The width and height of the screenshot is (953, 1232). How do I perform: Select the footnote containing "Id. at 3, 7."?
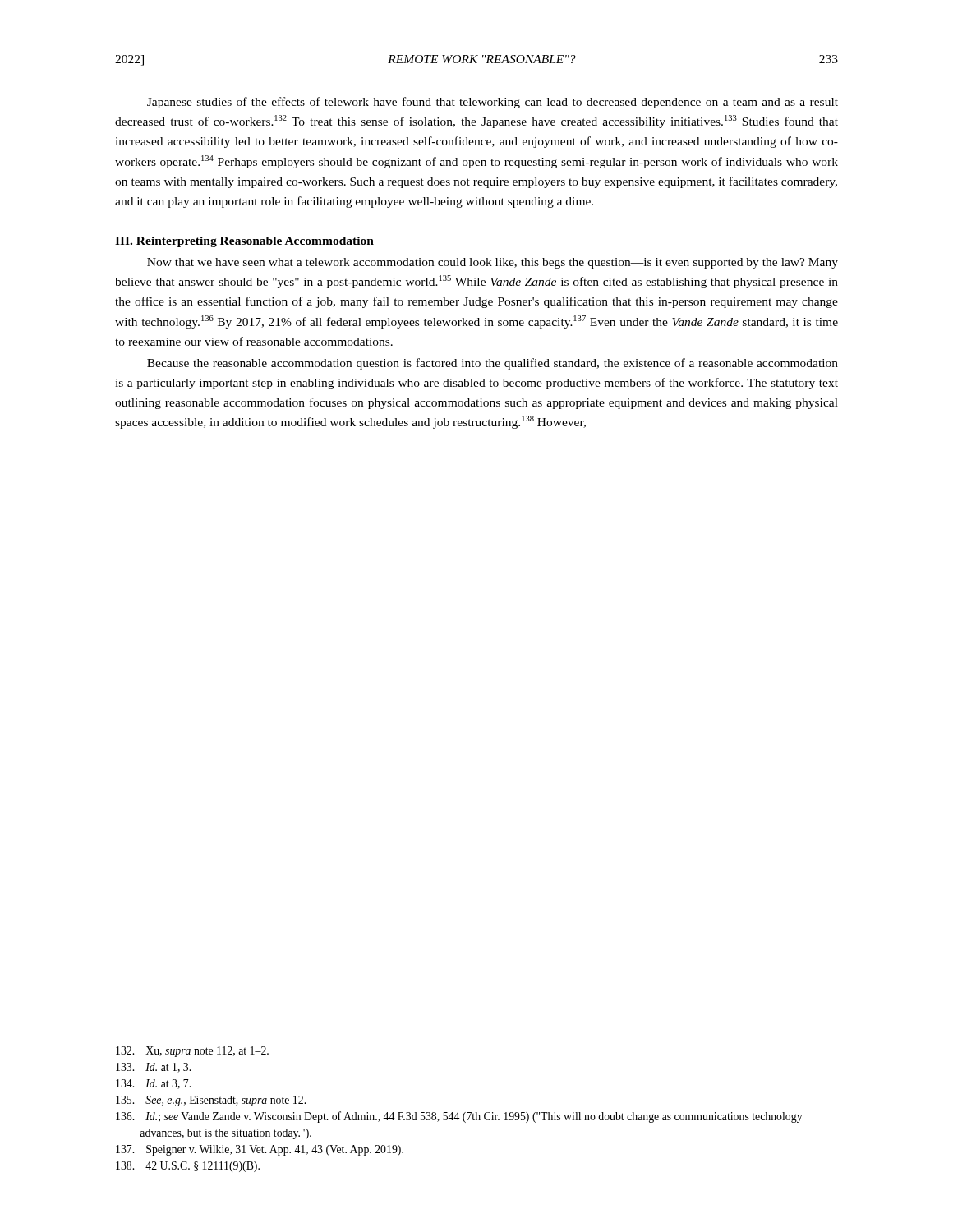click(x=153, y=1084)
